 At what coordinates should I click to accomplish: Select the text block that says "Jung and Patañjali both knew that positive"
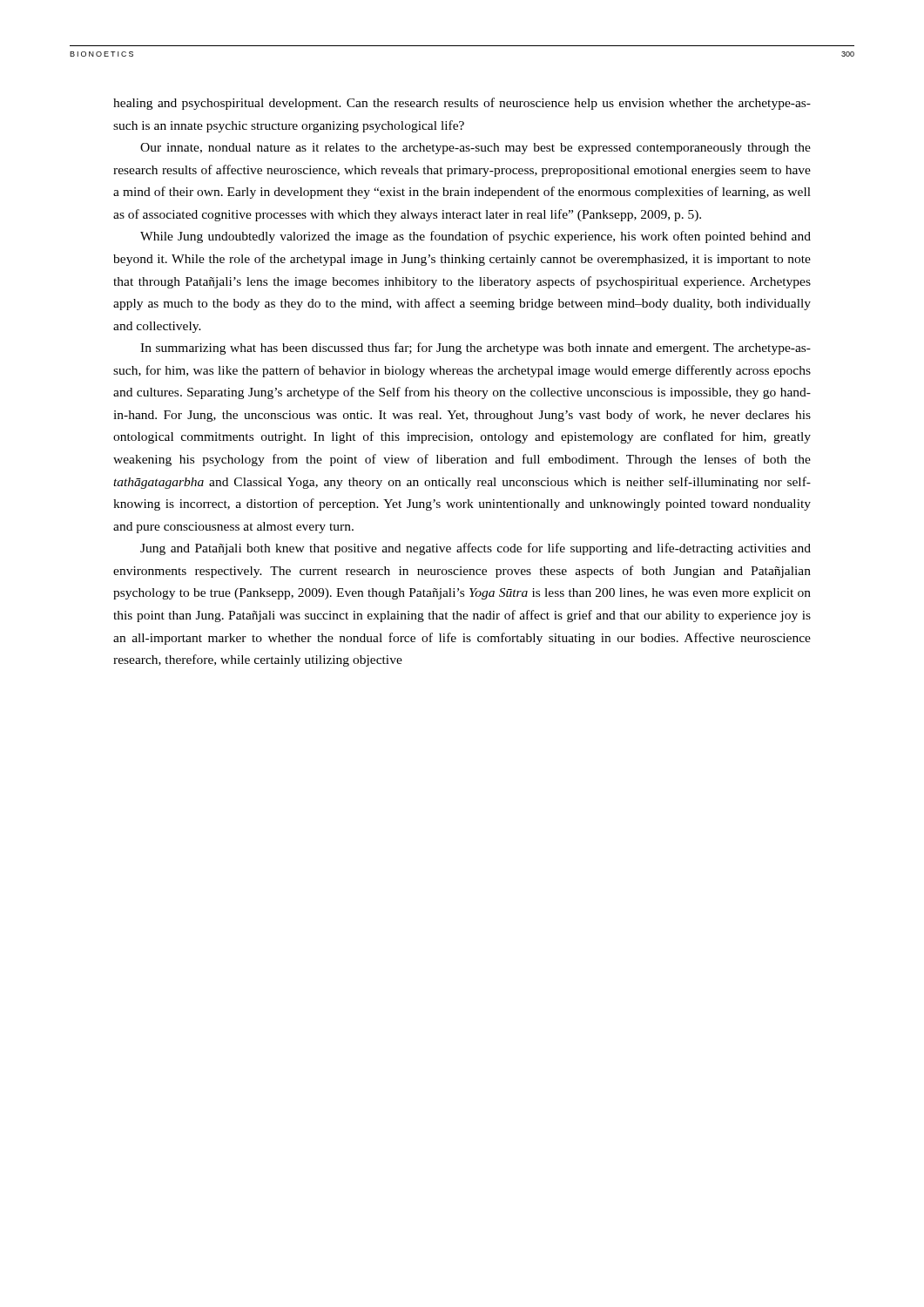tap(462, 604)
